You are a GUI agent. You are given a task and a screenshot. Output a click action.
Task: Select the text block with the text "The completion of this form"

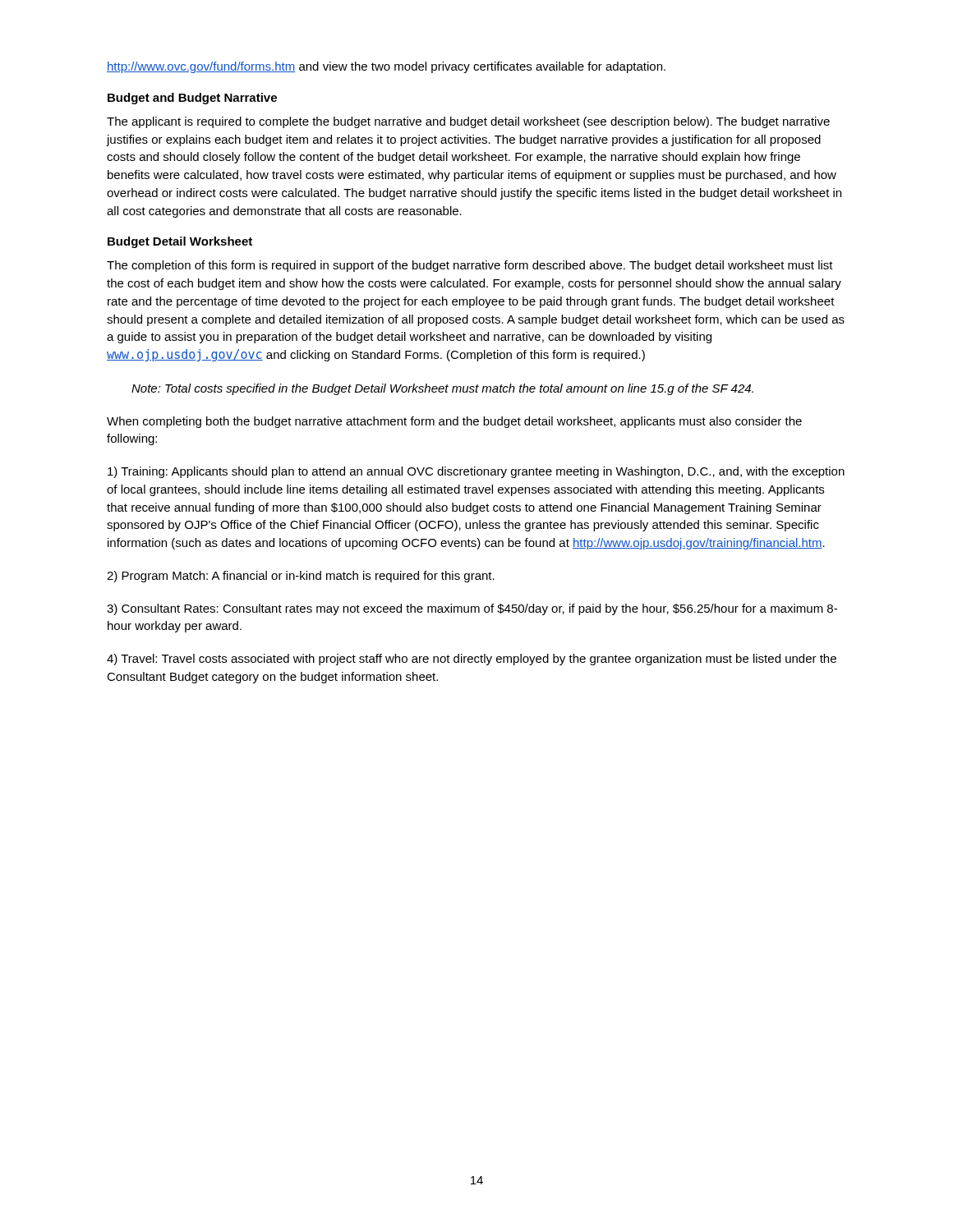(x=476, y=310)
